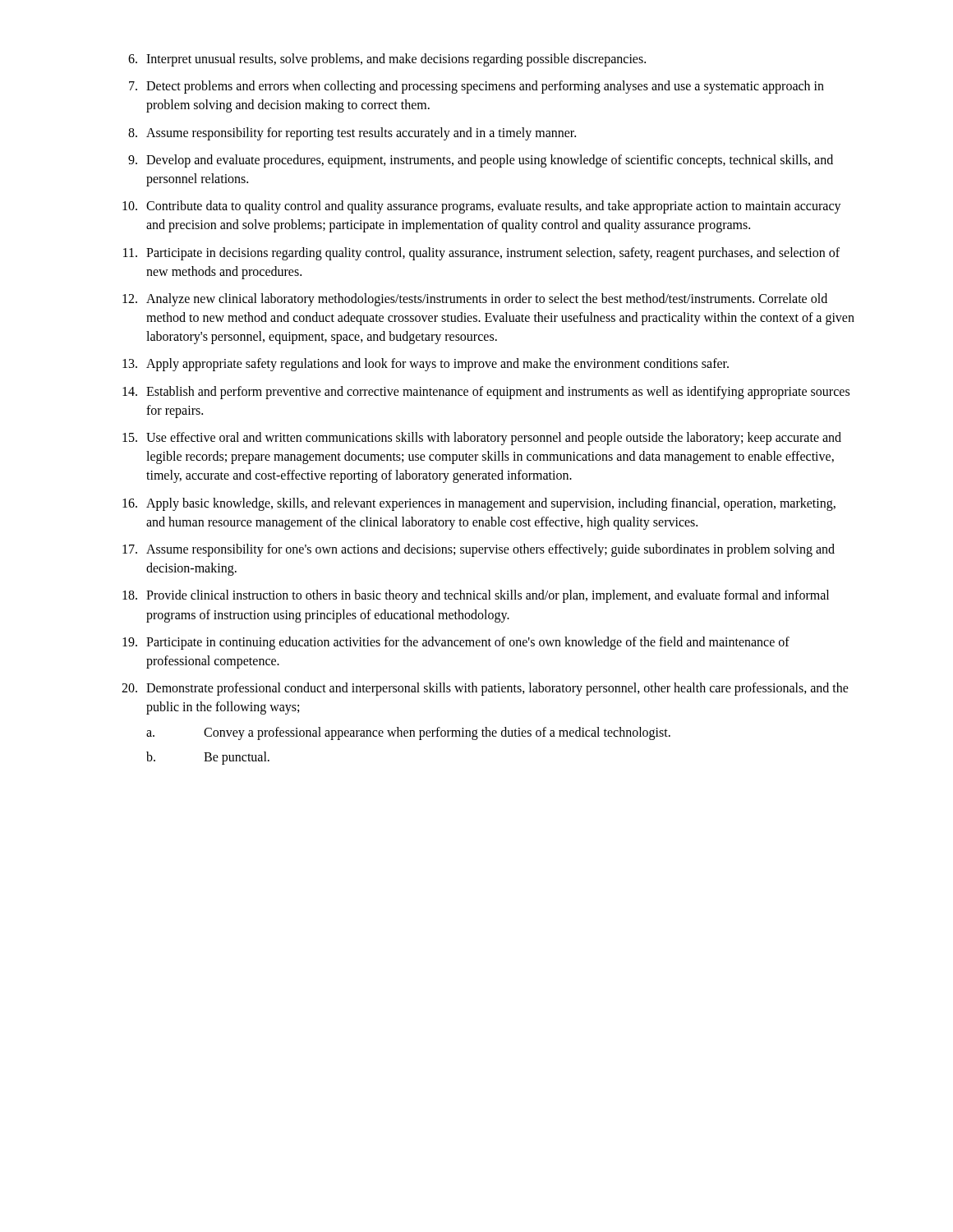Find the list item with the text "14. Establish and perform preventive and corrective maintenance"
The height and width of the screenshot is (1232, 953).
coord(476,401)
